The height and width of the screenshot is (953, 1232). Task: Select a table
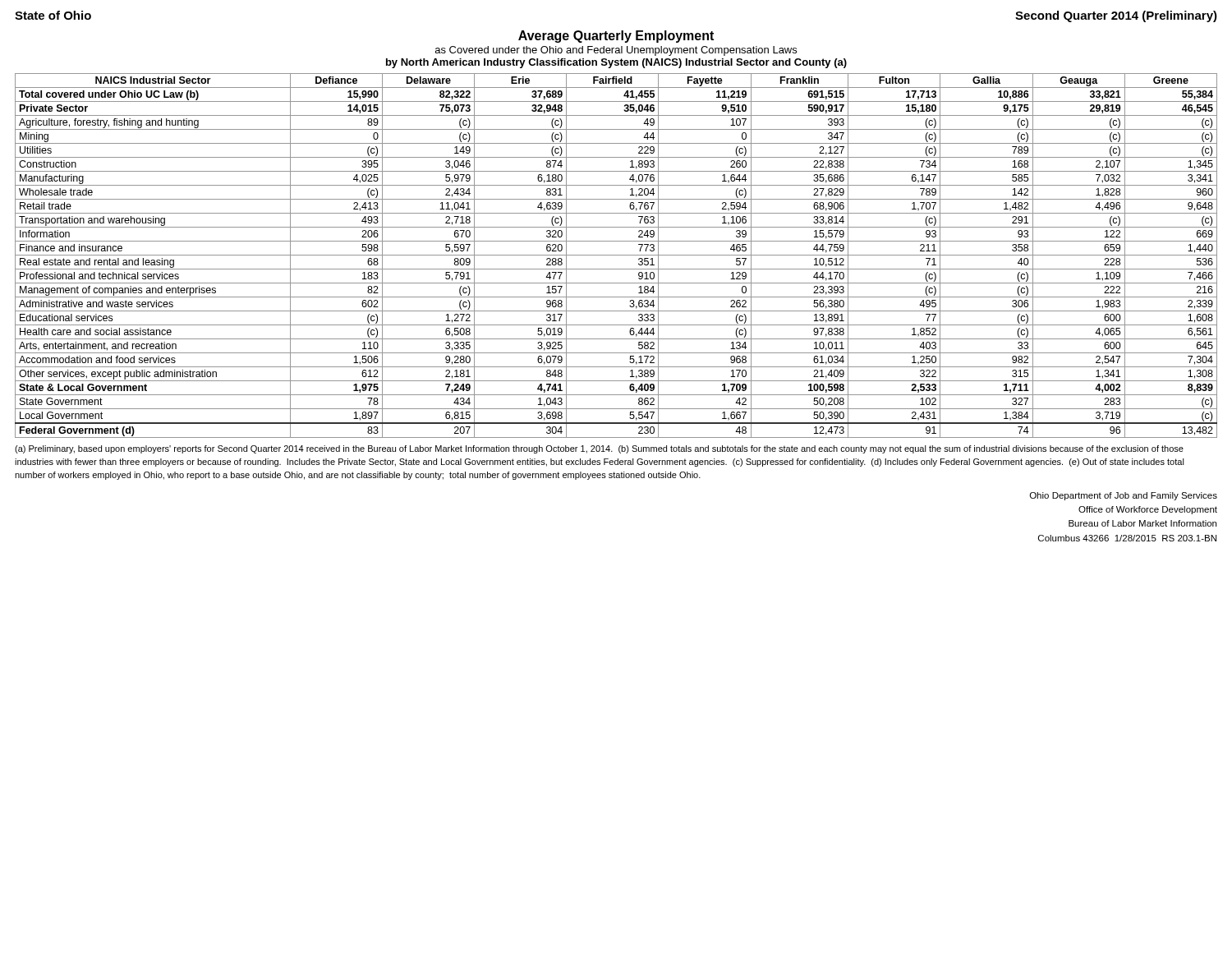click(616, 255)
